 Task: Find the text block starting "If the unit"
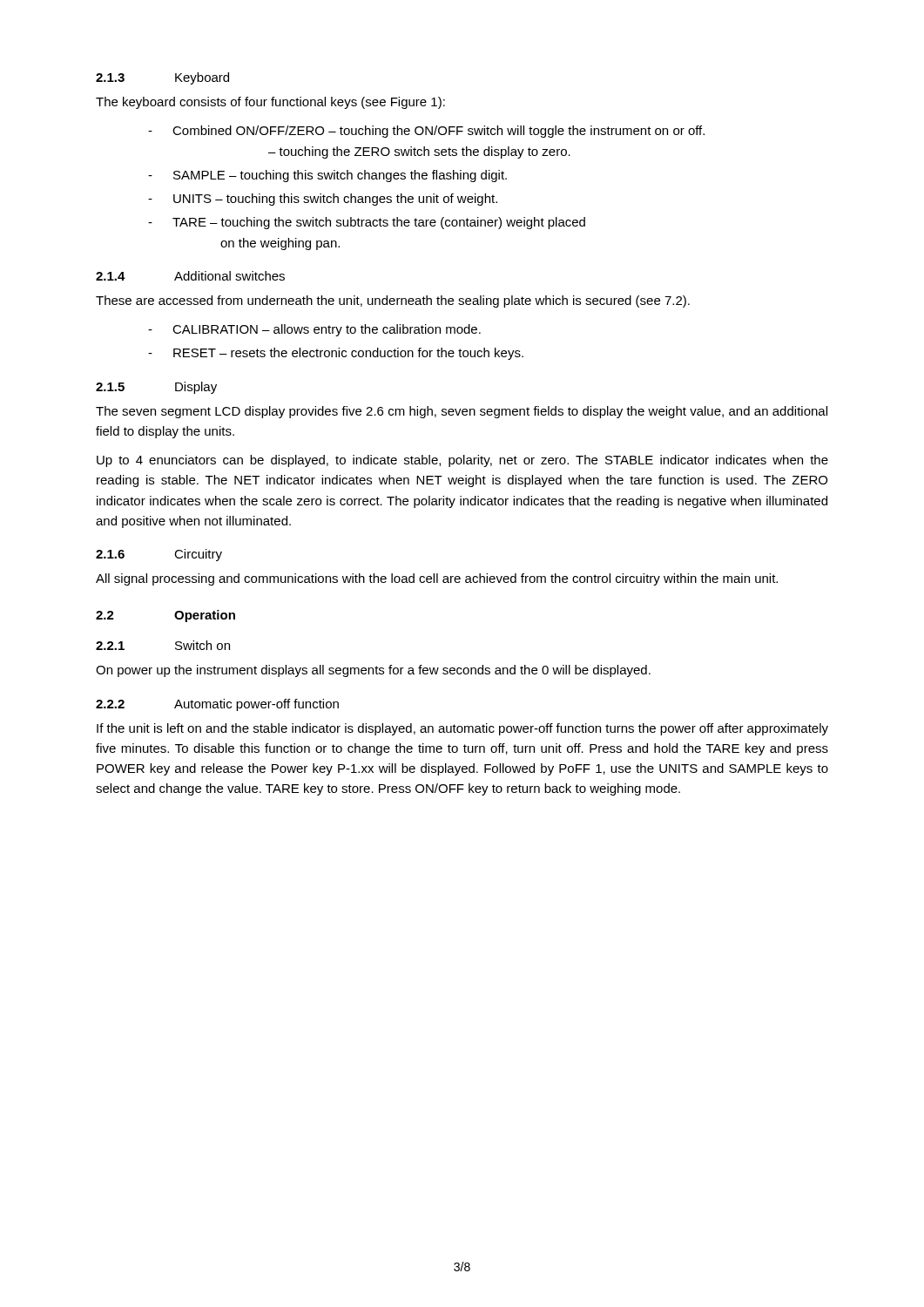[x=462, y=758]
